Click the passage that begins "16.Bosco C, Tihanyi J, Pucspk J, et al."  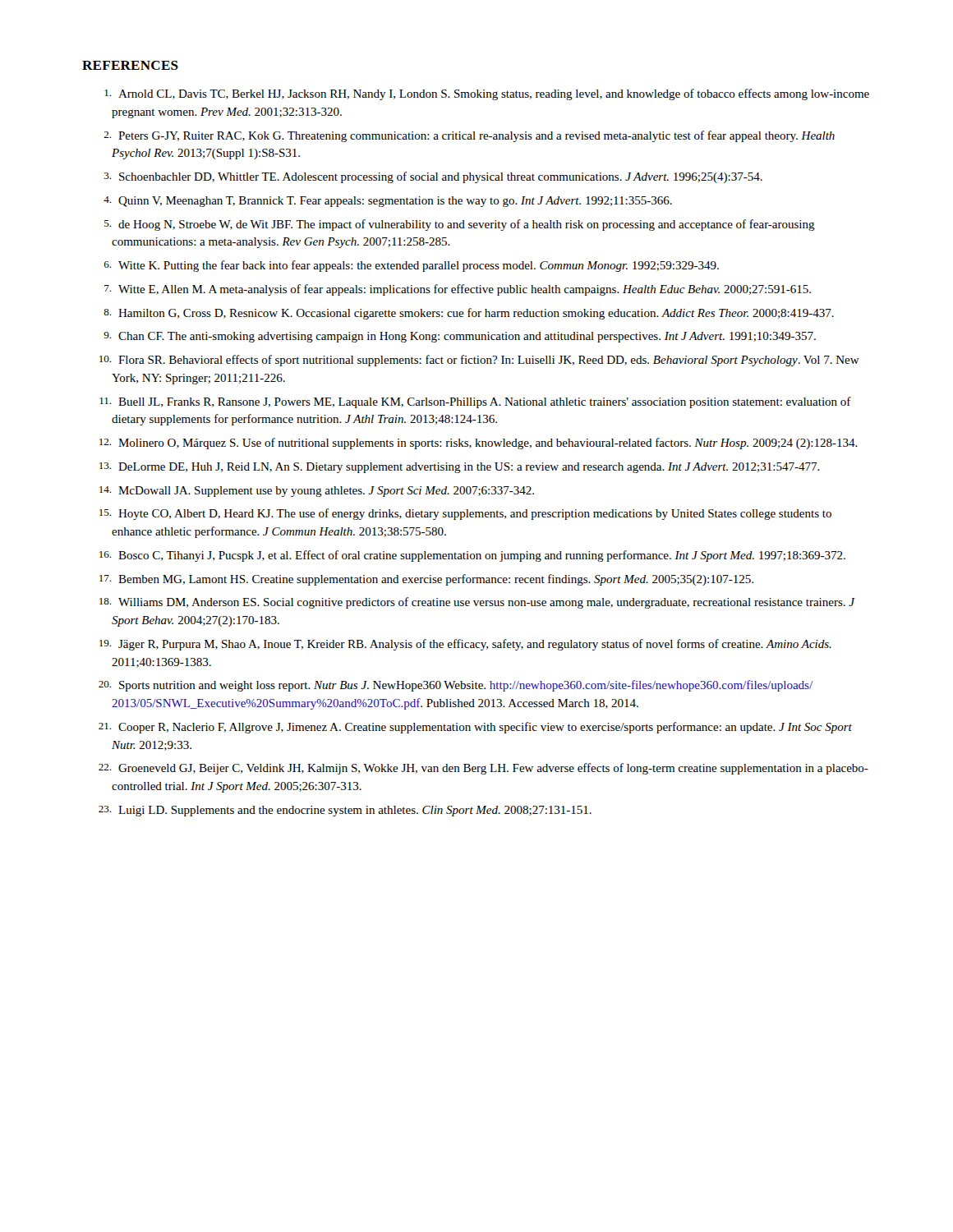(x=464, y=555)
